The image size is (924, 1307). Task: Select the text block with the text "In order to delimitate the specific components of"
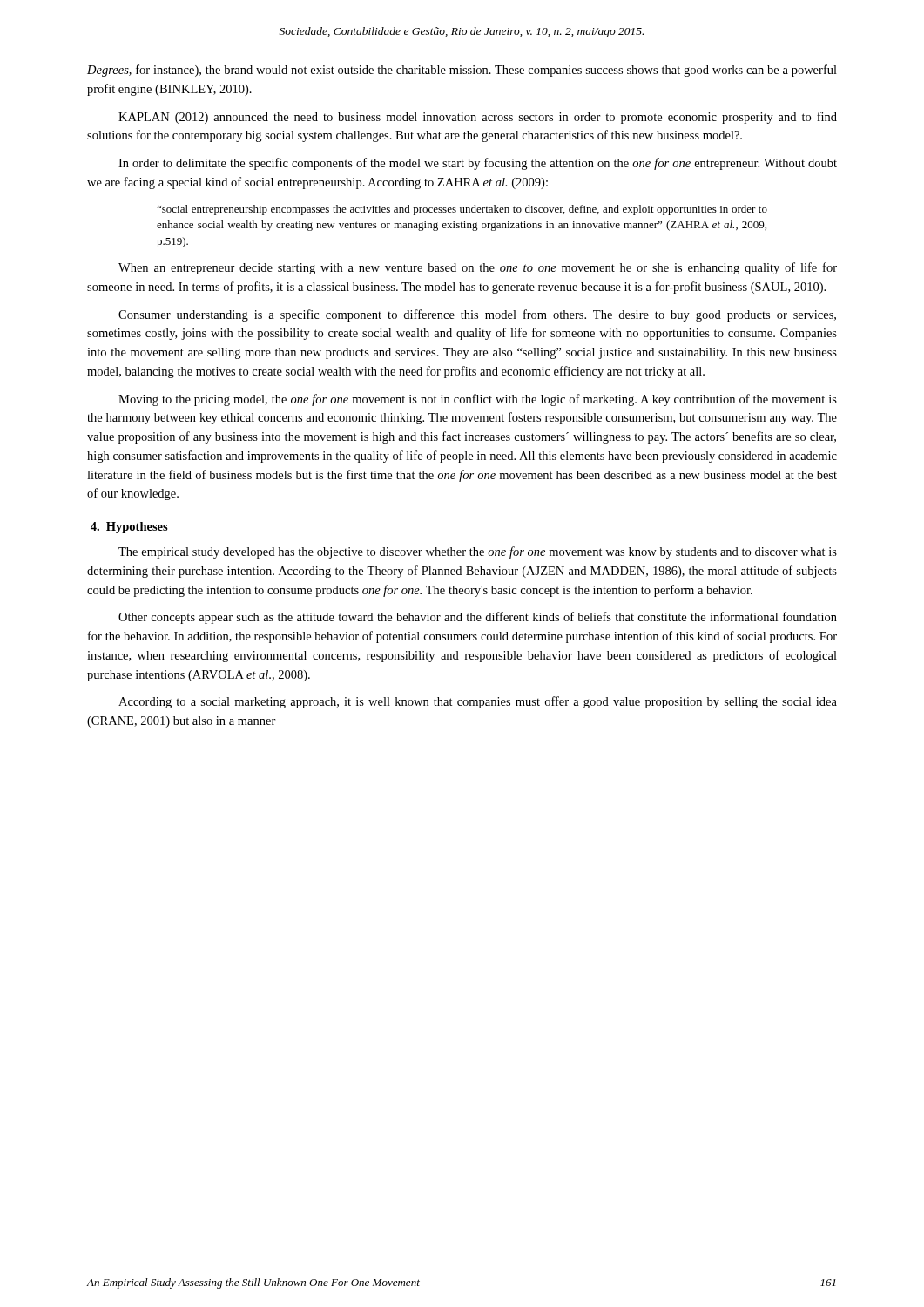[462, 172]
